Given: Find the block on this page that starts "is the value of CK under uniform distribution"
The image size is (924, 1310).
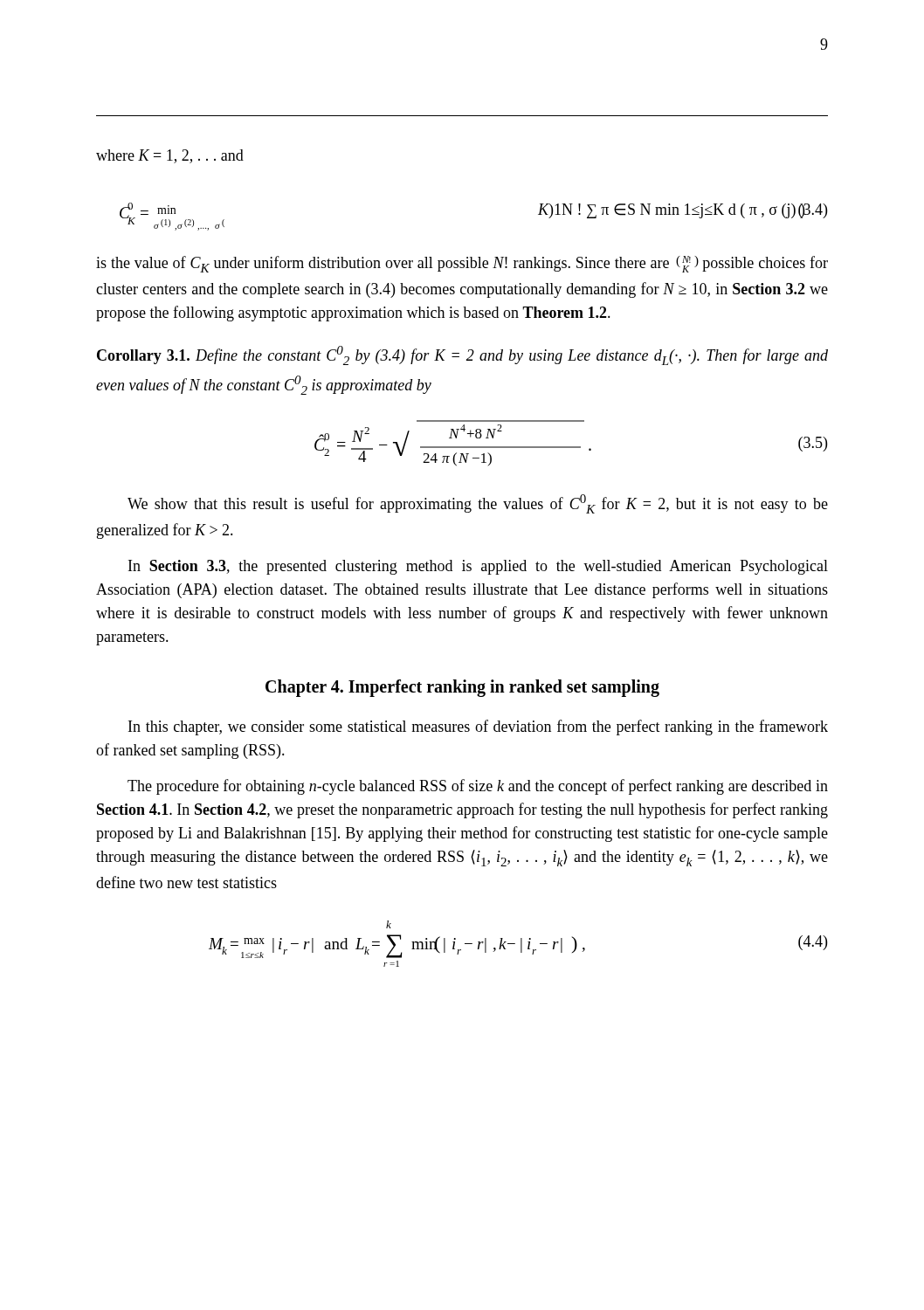Looking at the screenshot, I should 462,287.
